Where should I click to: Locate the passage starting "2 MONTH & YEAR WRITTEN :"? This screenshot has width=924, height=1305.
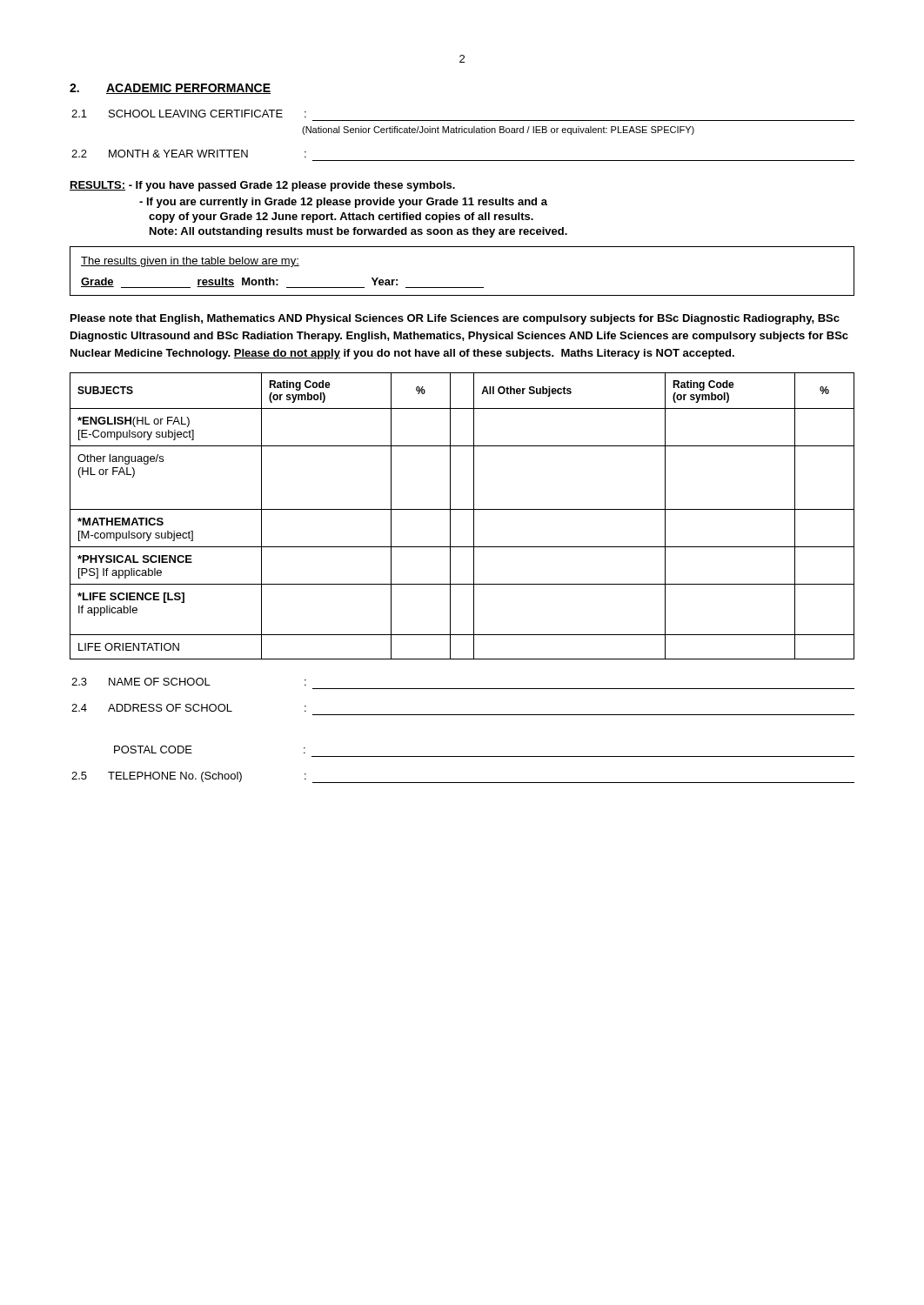pos(463,154)
